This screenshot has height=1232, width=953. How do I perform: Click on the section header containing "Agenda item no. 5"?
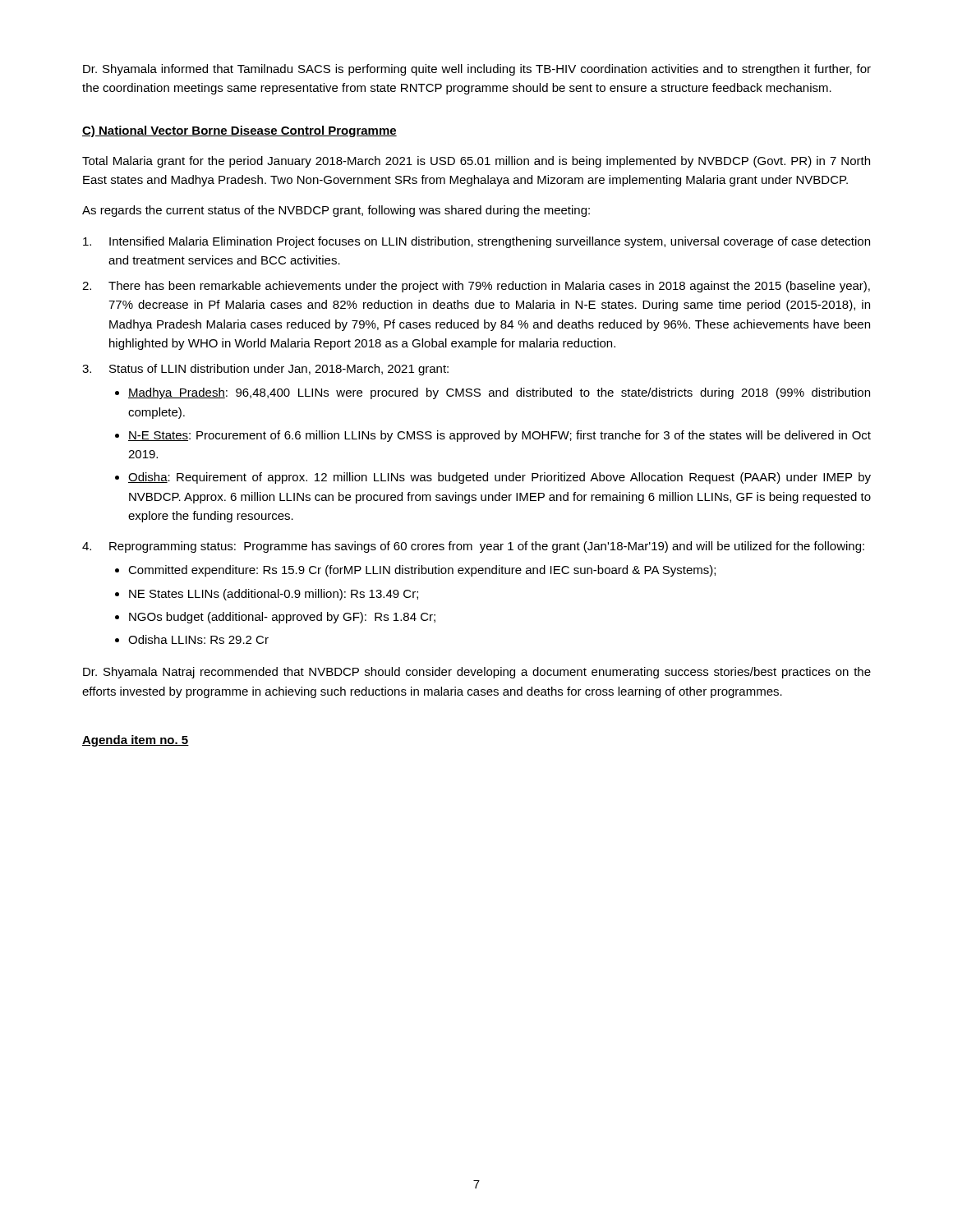135,739
